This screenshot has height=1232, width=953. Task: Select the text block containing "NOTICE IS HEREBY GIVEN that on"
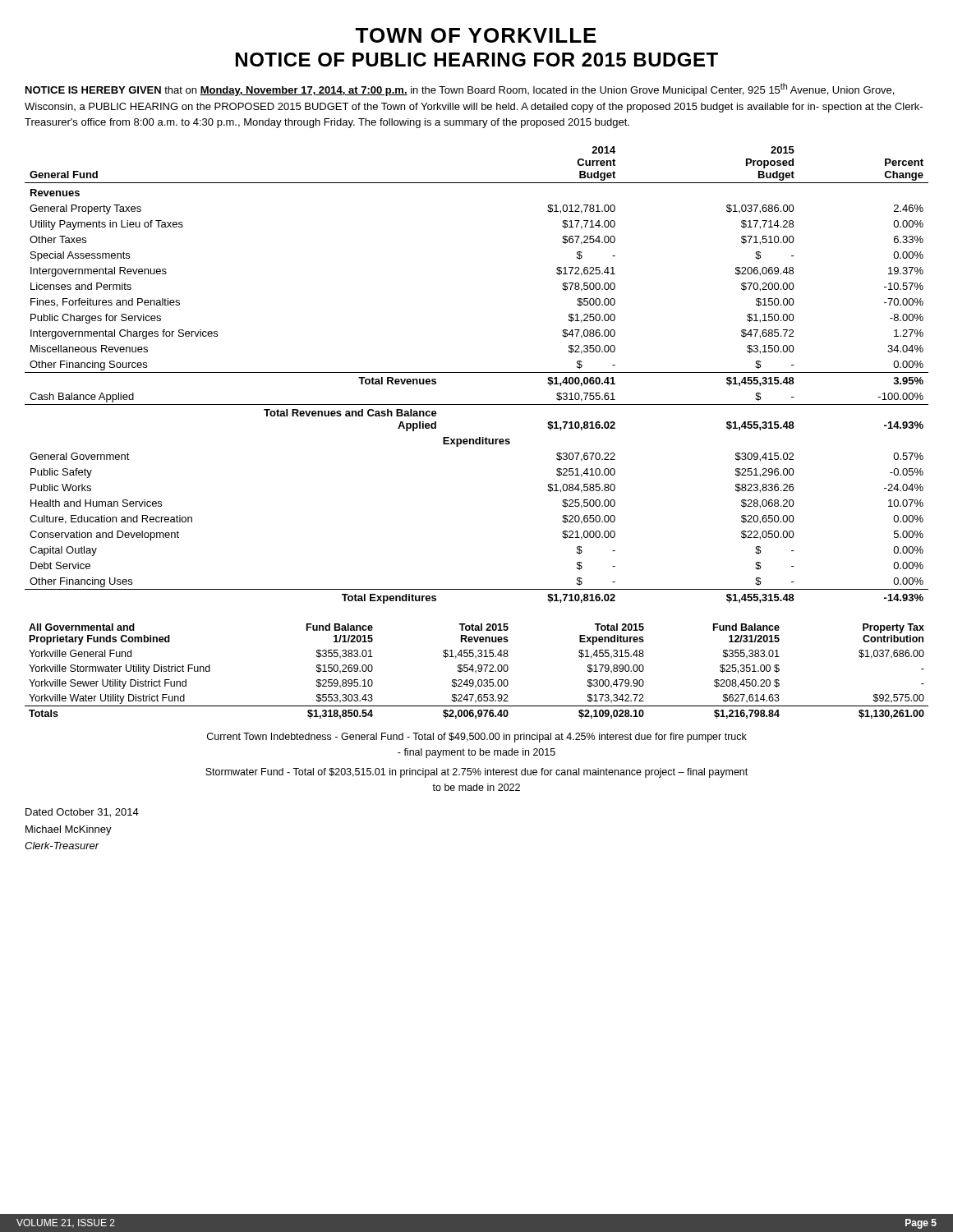click(474, 105)
